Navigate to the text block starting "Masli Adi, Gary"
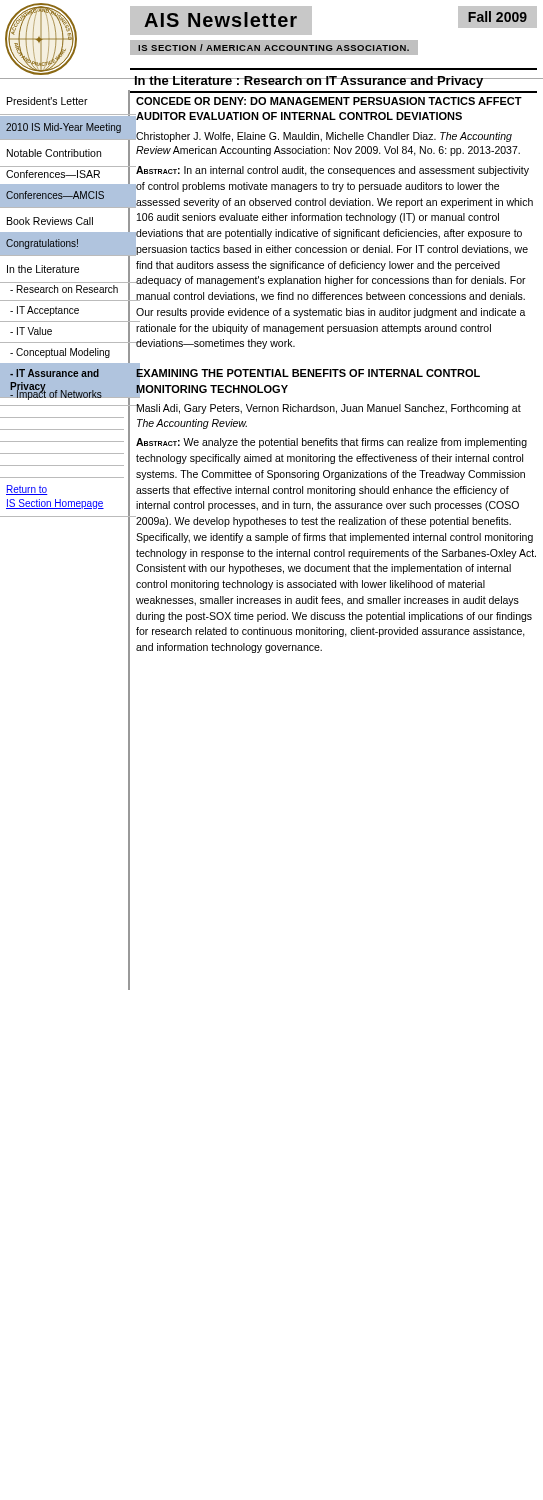This screenshot has width=543, height=1500. tap(328, 415)
